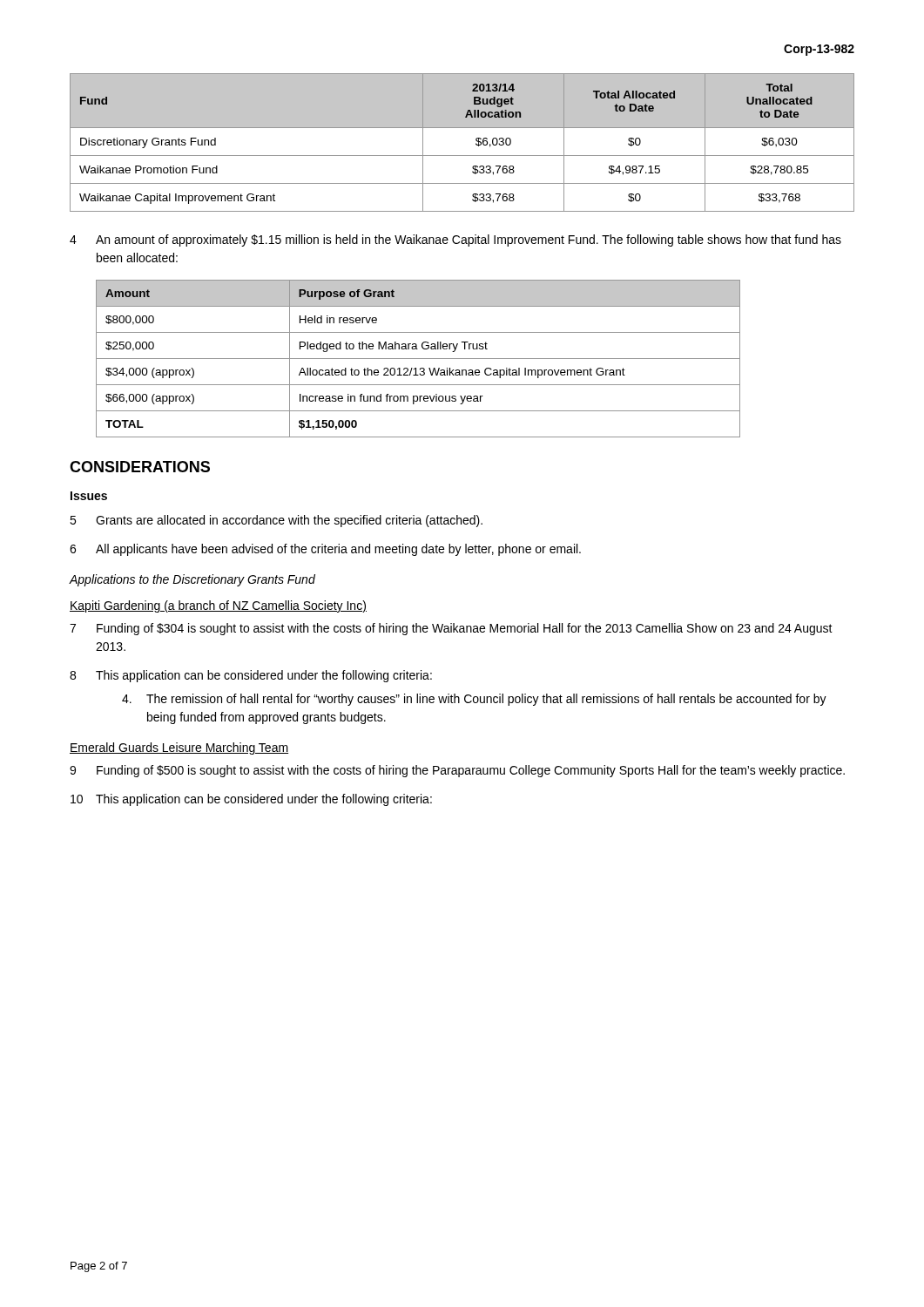
Task: Find the text block starting "7 Funding of $304 is"
Action: (x=462, y=638)
